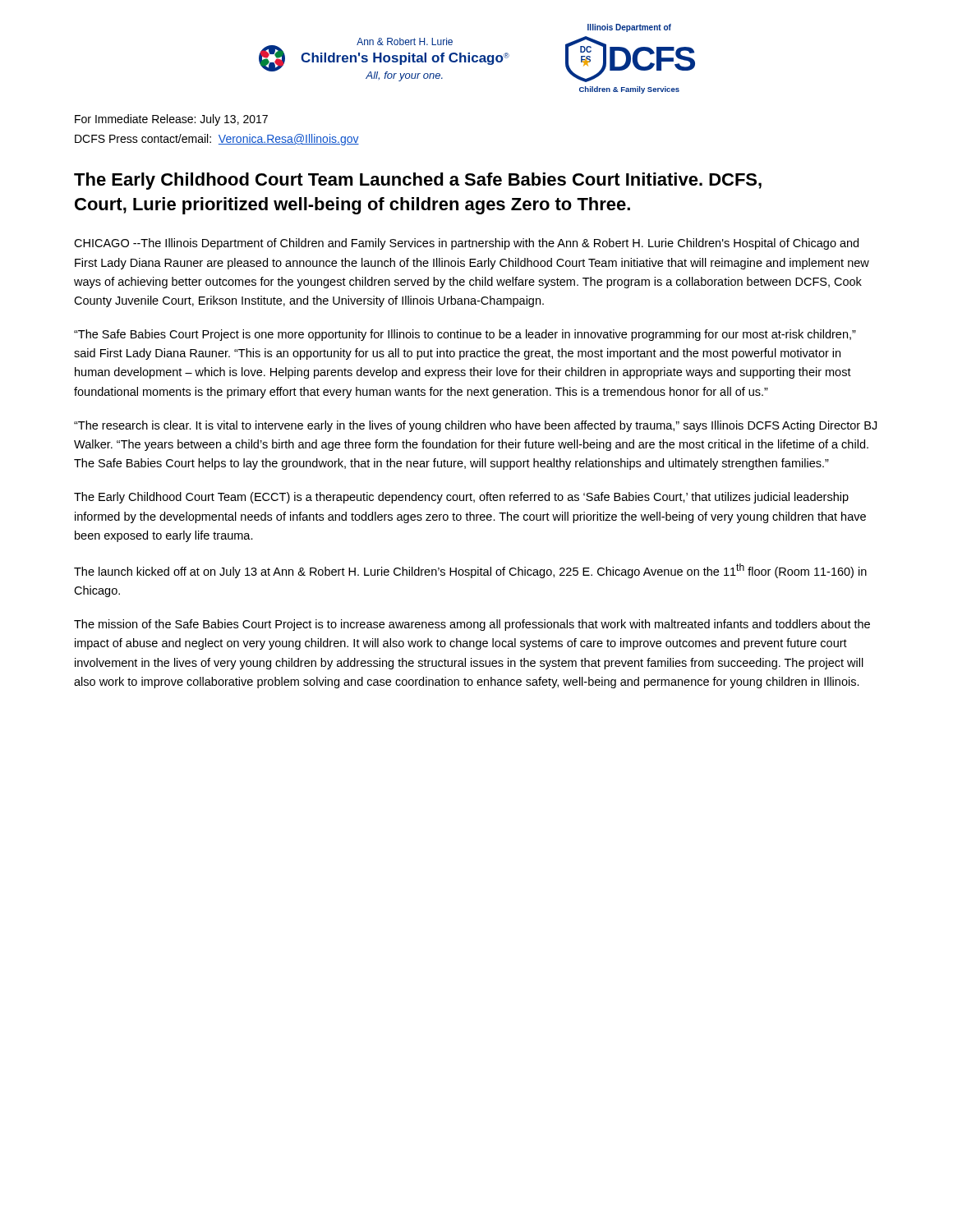Screen dimensions: 1232x953
Task: Locate the block of text that opens with "“The research is clear. It is vital to"
Action: pyautogui.click(x=476, y=444)
